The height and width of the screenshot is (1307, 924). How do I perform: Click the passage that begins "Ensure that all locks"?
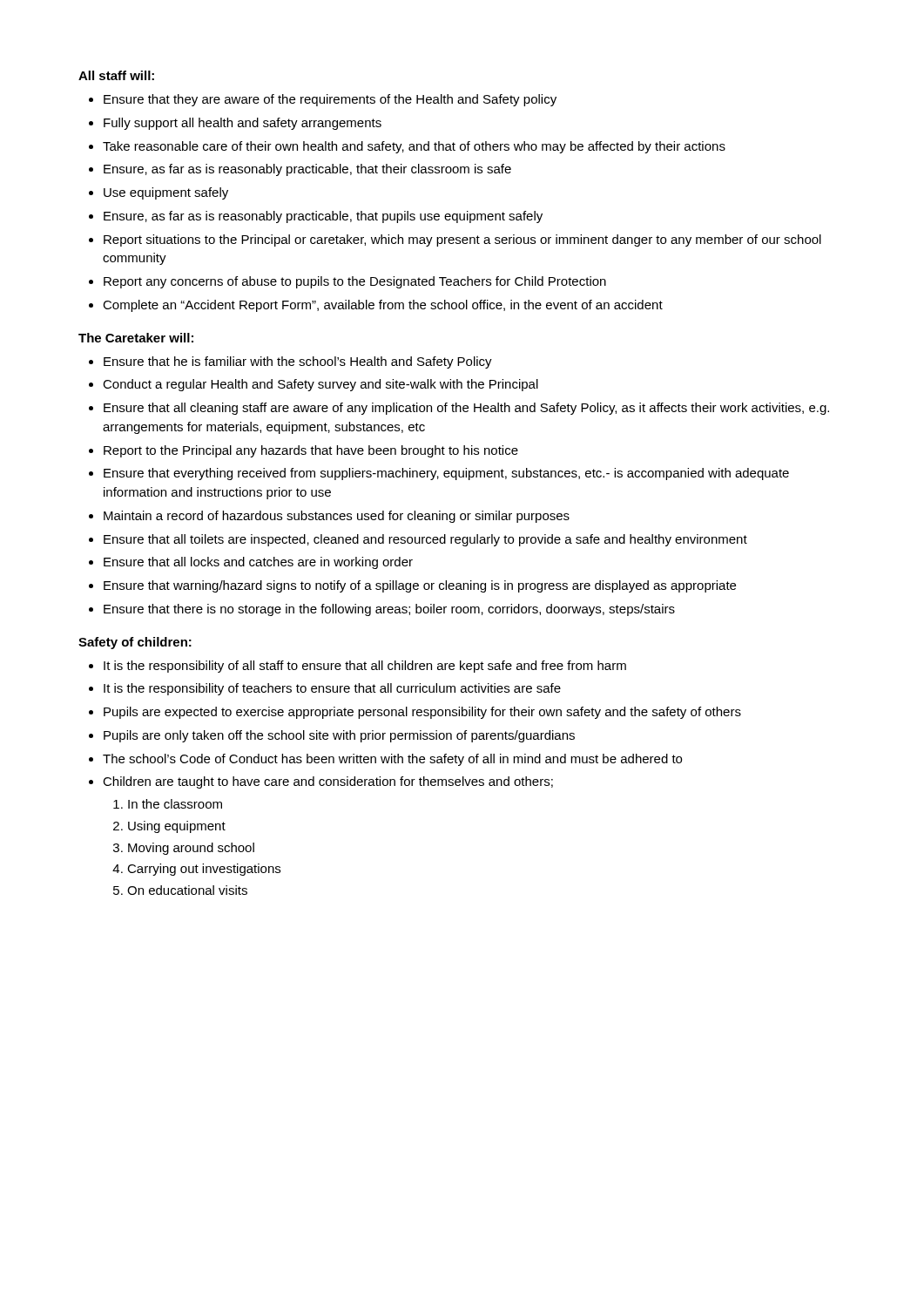pos(258,562)
